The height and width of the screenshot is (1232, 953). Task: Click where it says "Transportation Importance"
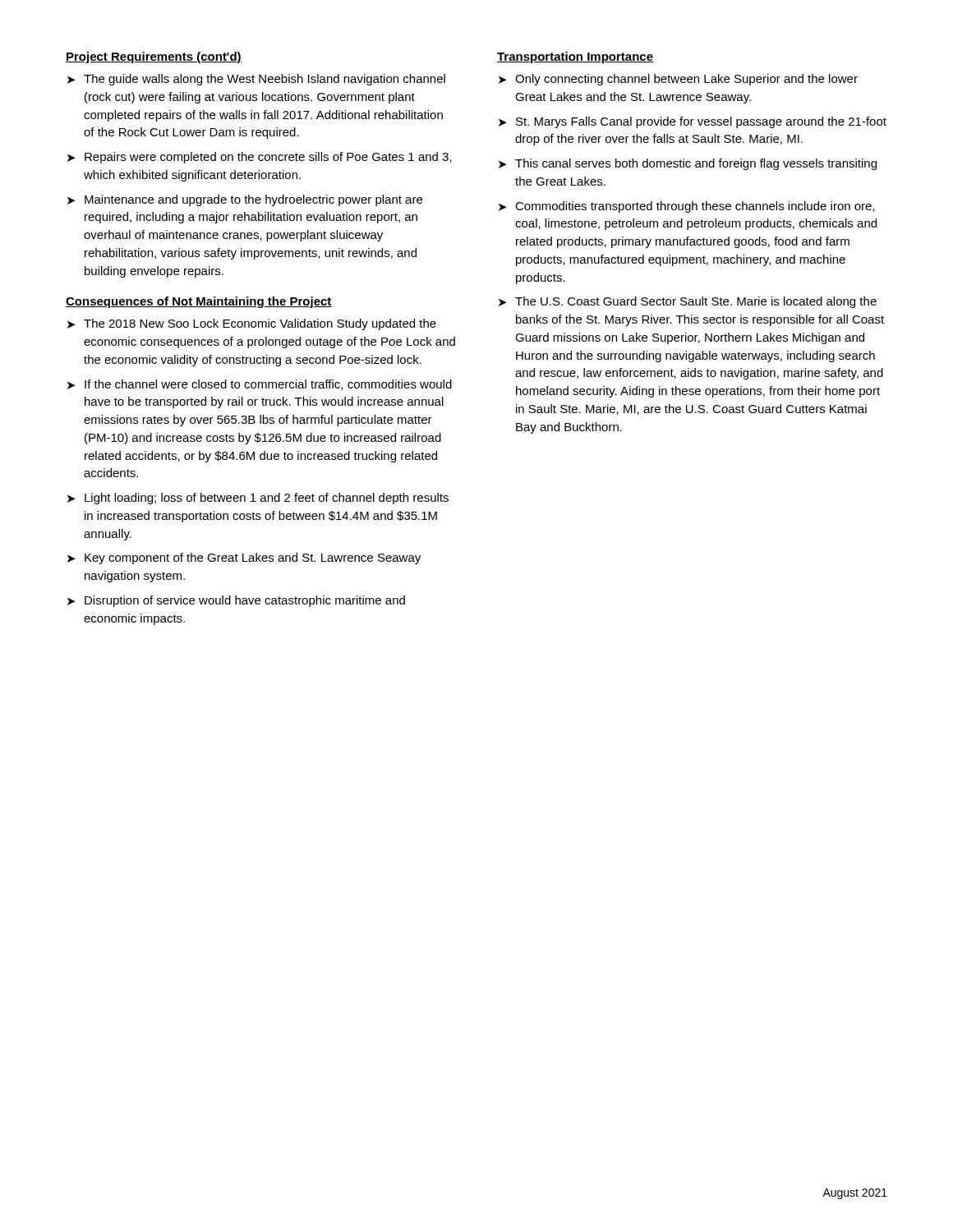575,57
